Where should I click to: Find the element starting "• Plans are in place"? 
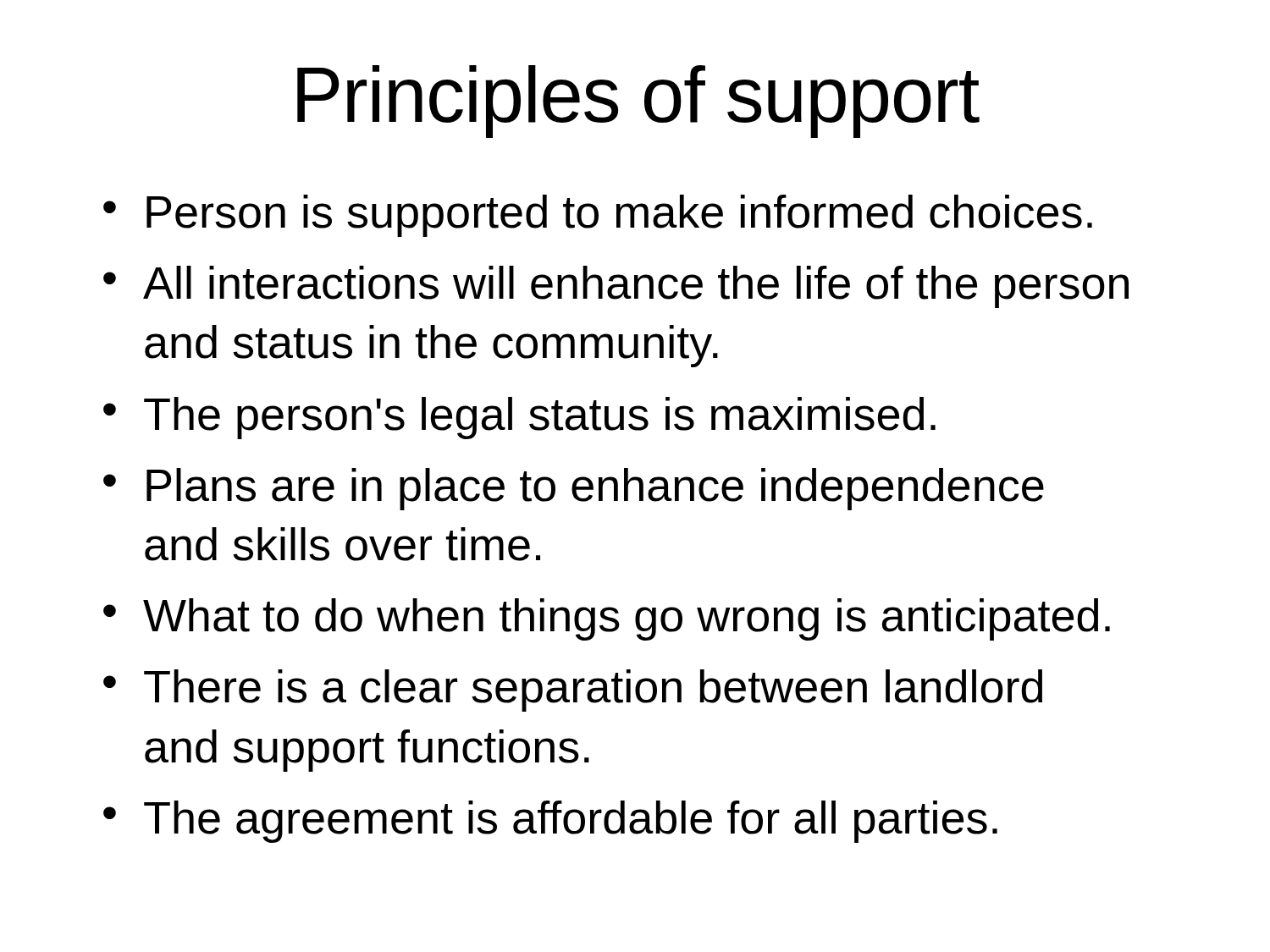tap(574, 514)
